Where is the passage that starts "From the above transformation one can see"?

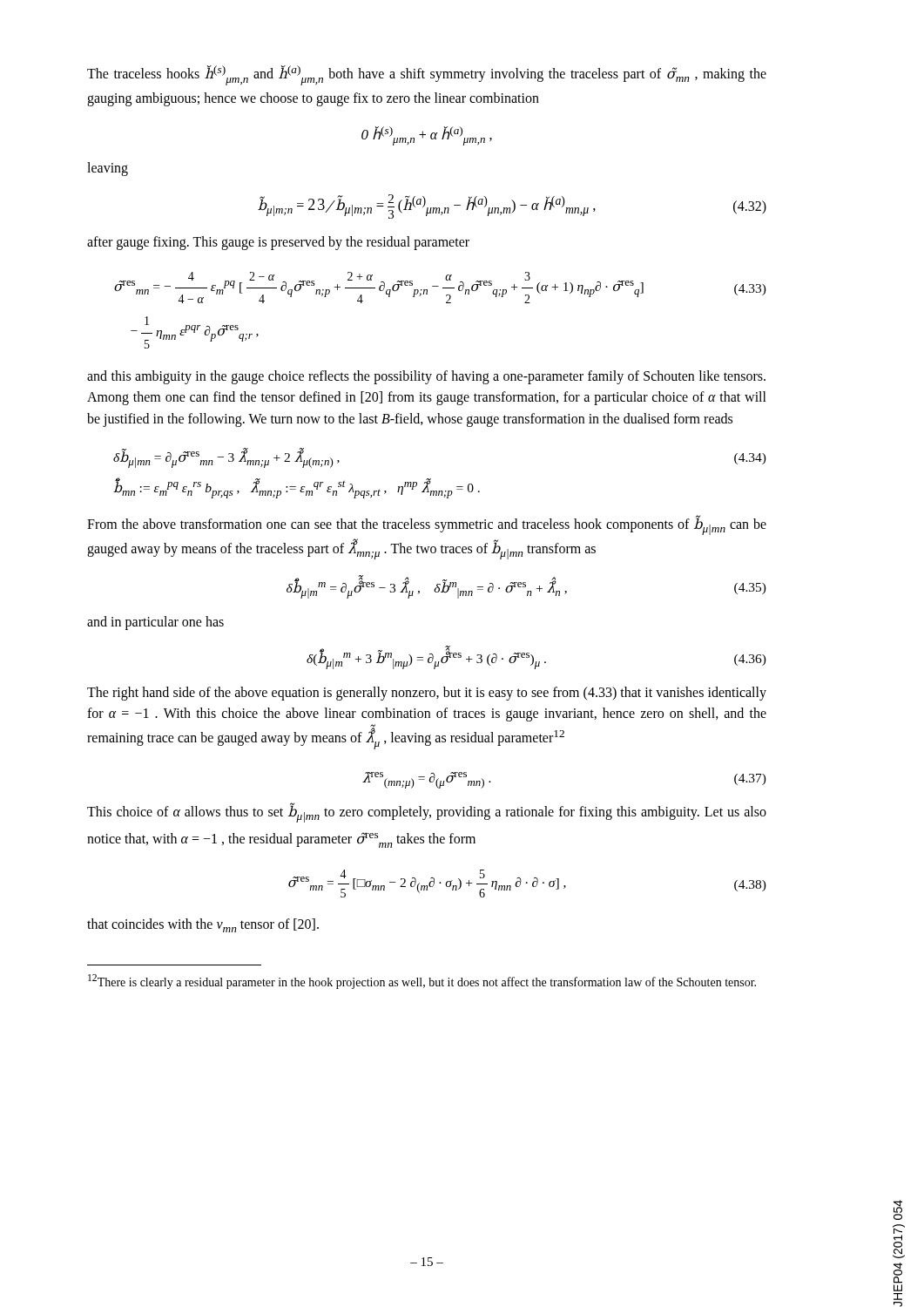[x=427, y=538]
